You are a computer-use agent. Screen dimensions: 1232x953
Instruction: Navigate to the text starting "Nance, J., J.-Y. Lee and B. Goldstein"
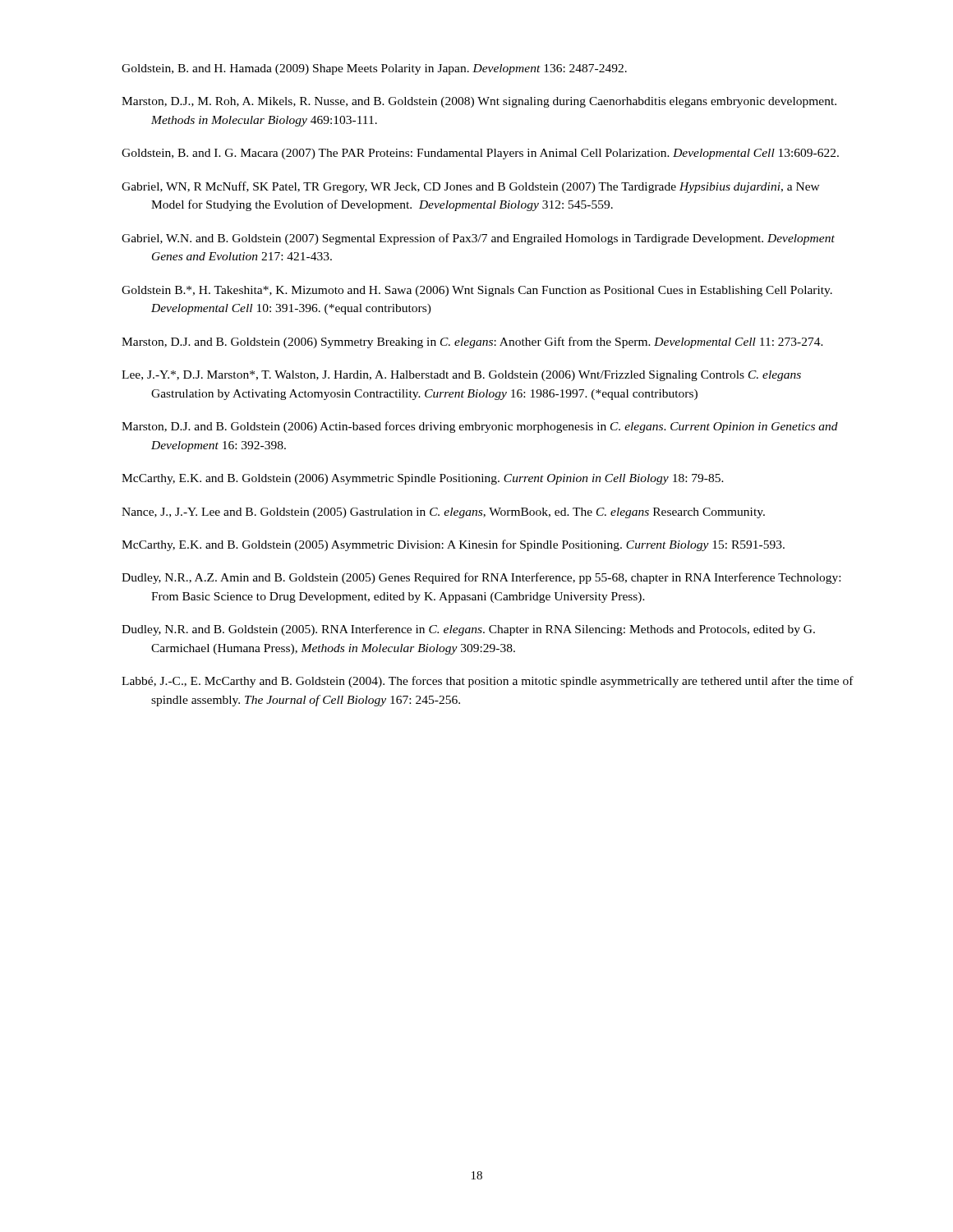pyautogui.click(x=444, y=511)
